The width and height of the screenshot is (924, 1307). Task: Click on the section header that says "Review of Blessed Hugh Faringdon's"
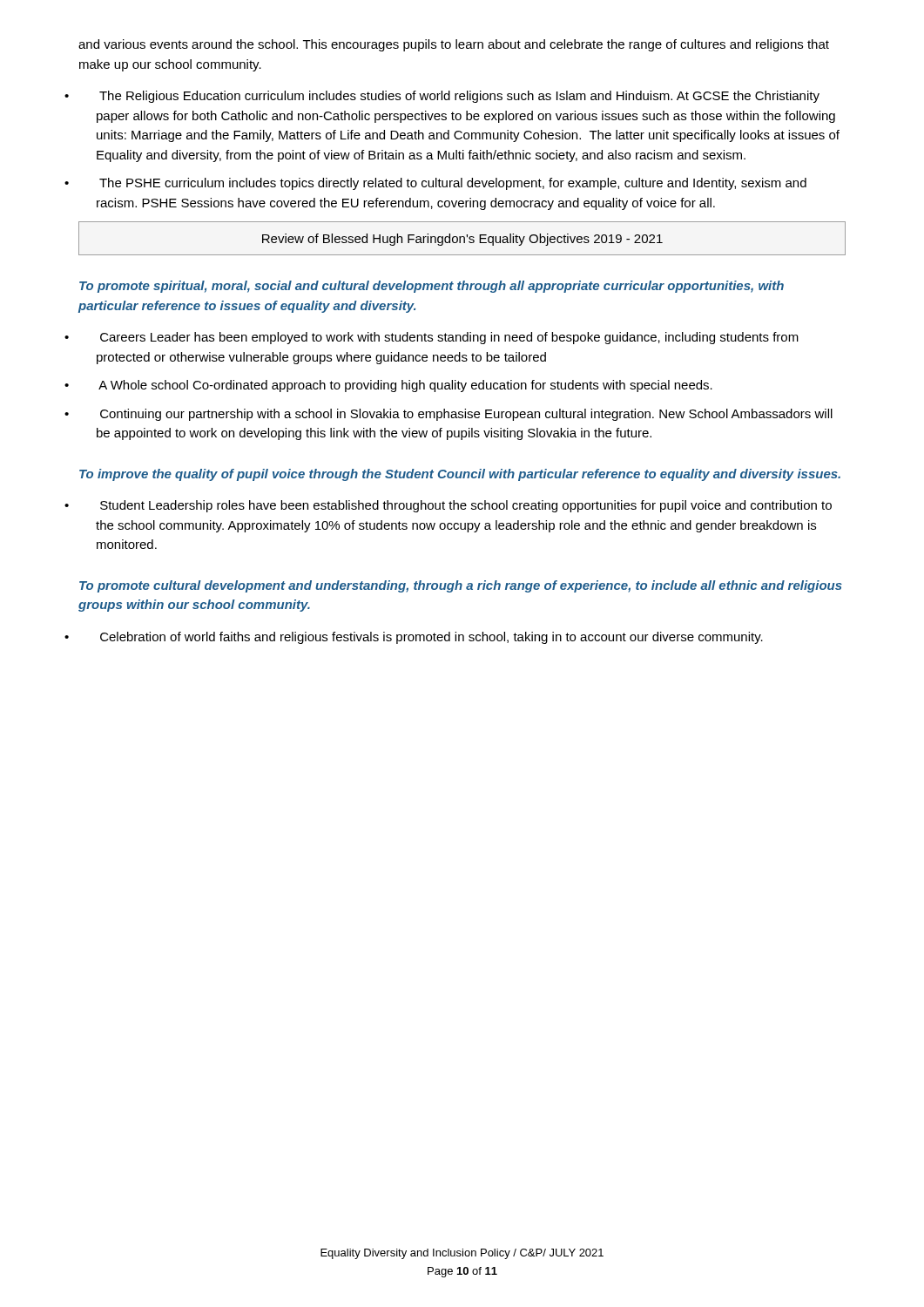[462, 238]
